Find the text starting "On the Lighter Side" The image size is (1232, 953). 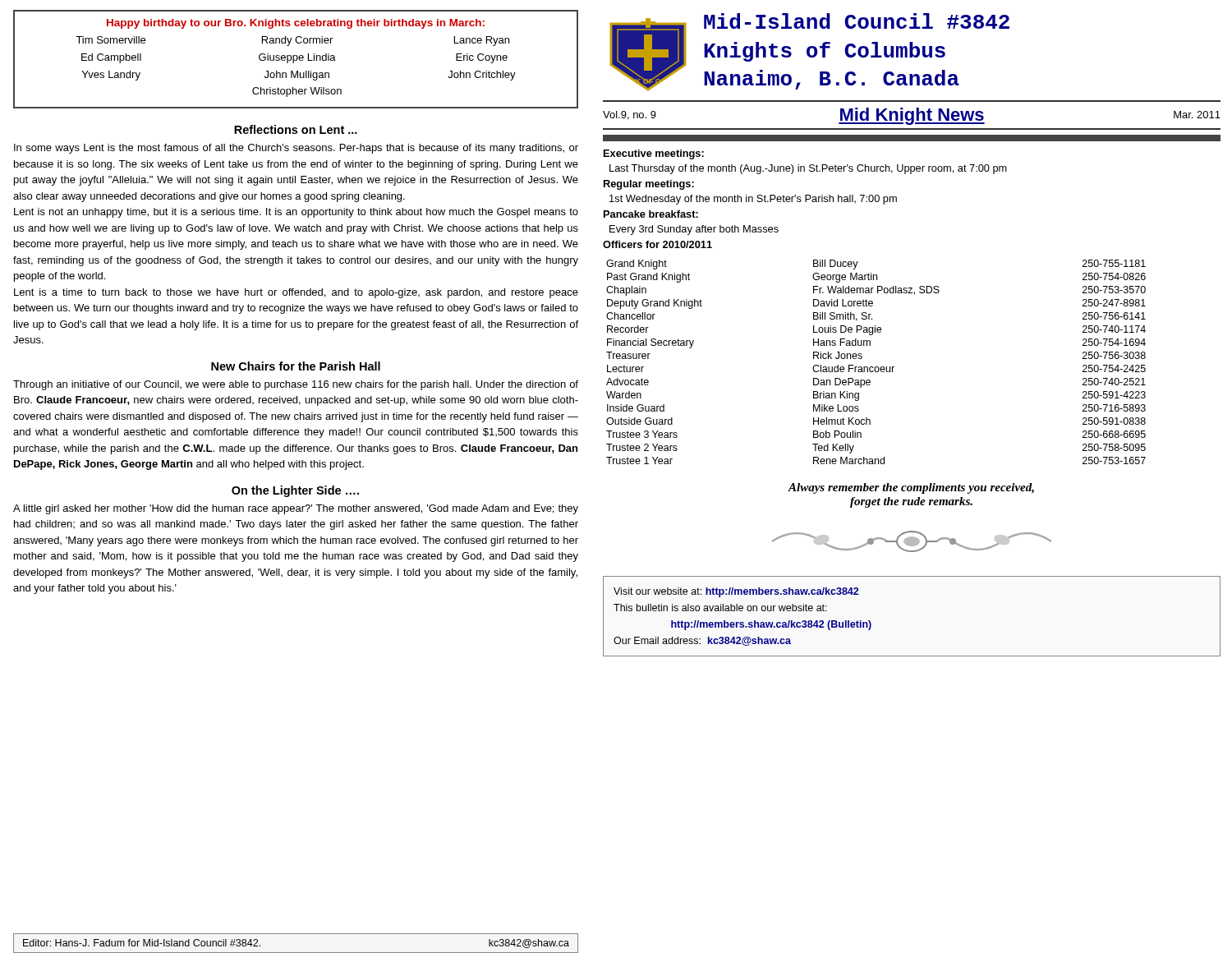click(296, 490)
